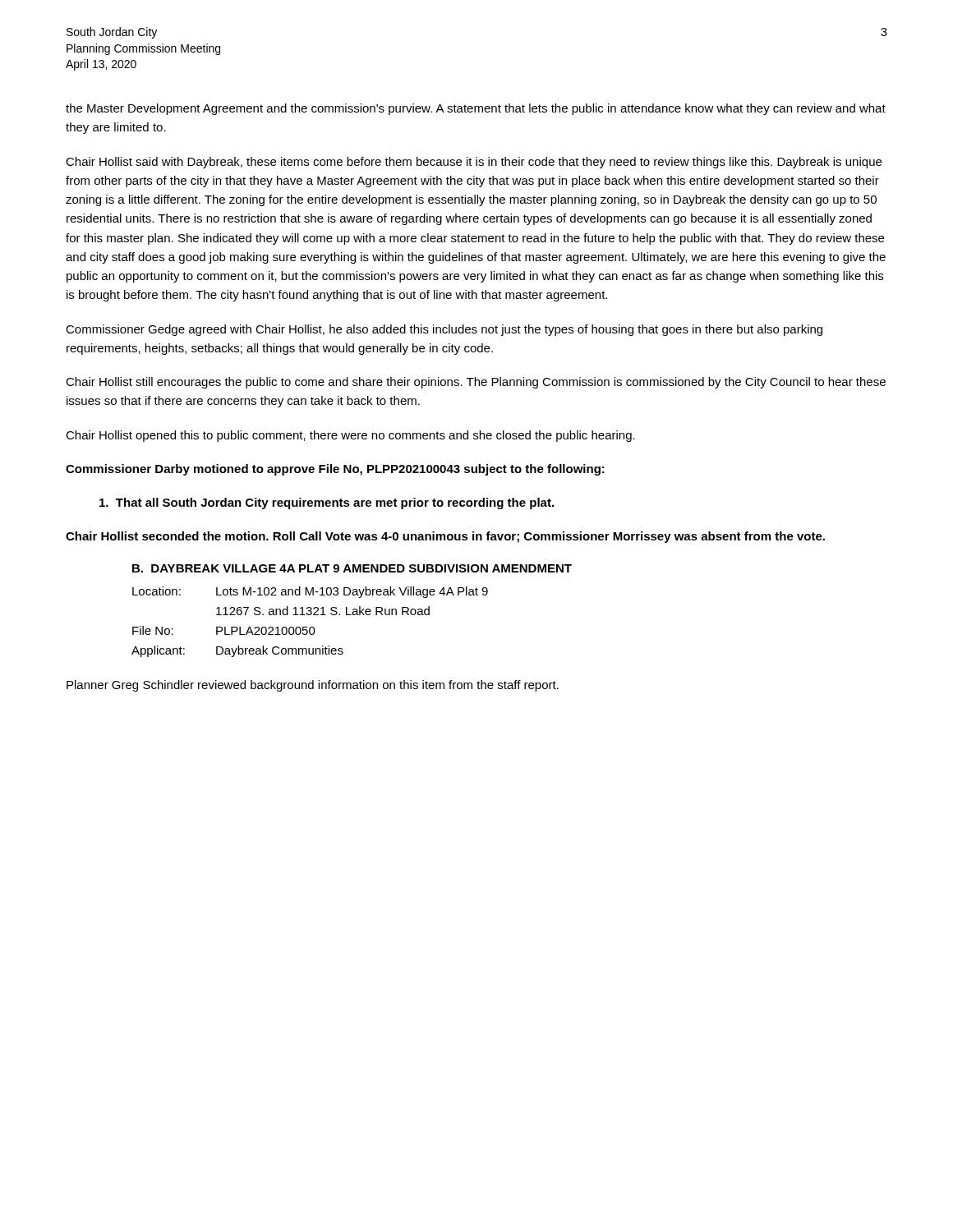This screenshot has height=1232, width=953.
Task: Click on the text block with the text "Commissioner Gedge agreed"
Action: pyautogui.click(x=445, y=338)
